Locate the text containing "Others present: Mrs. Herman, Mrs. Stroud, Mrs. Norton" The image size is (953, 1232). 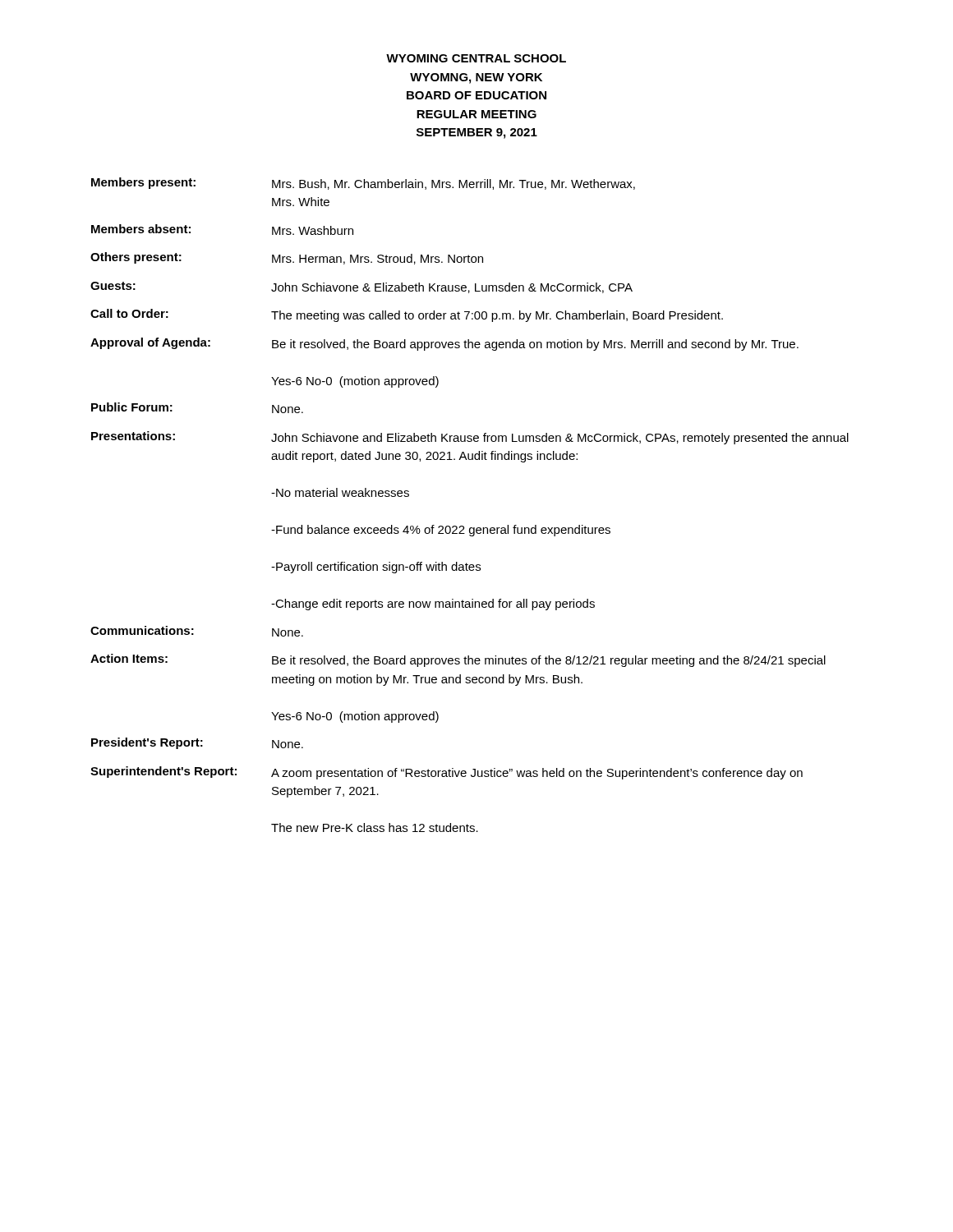(476, 259)
